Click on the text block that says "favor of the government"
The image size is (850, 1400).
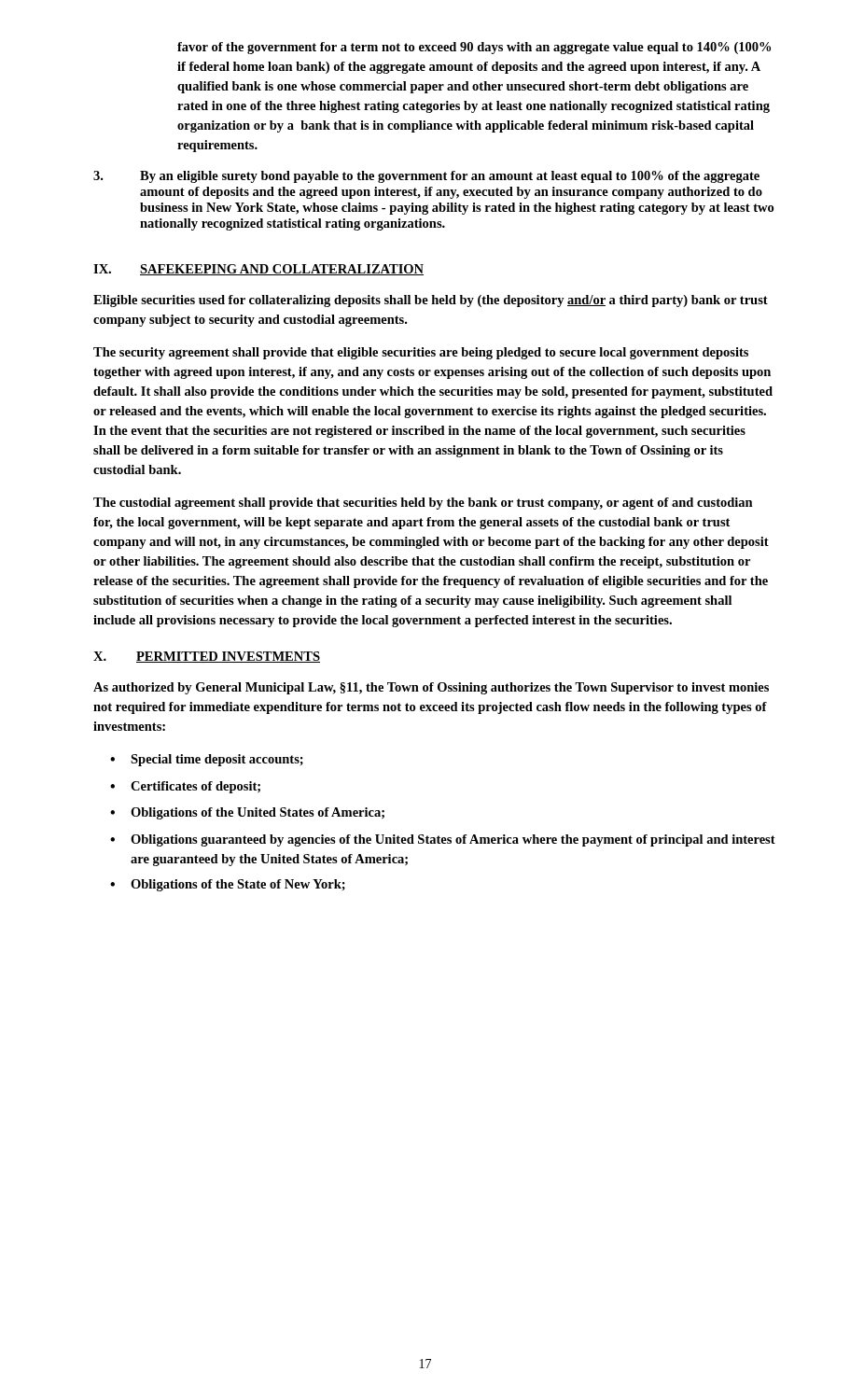[475, 96]
